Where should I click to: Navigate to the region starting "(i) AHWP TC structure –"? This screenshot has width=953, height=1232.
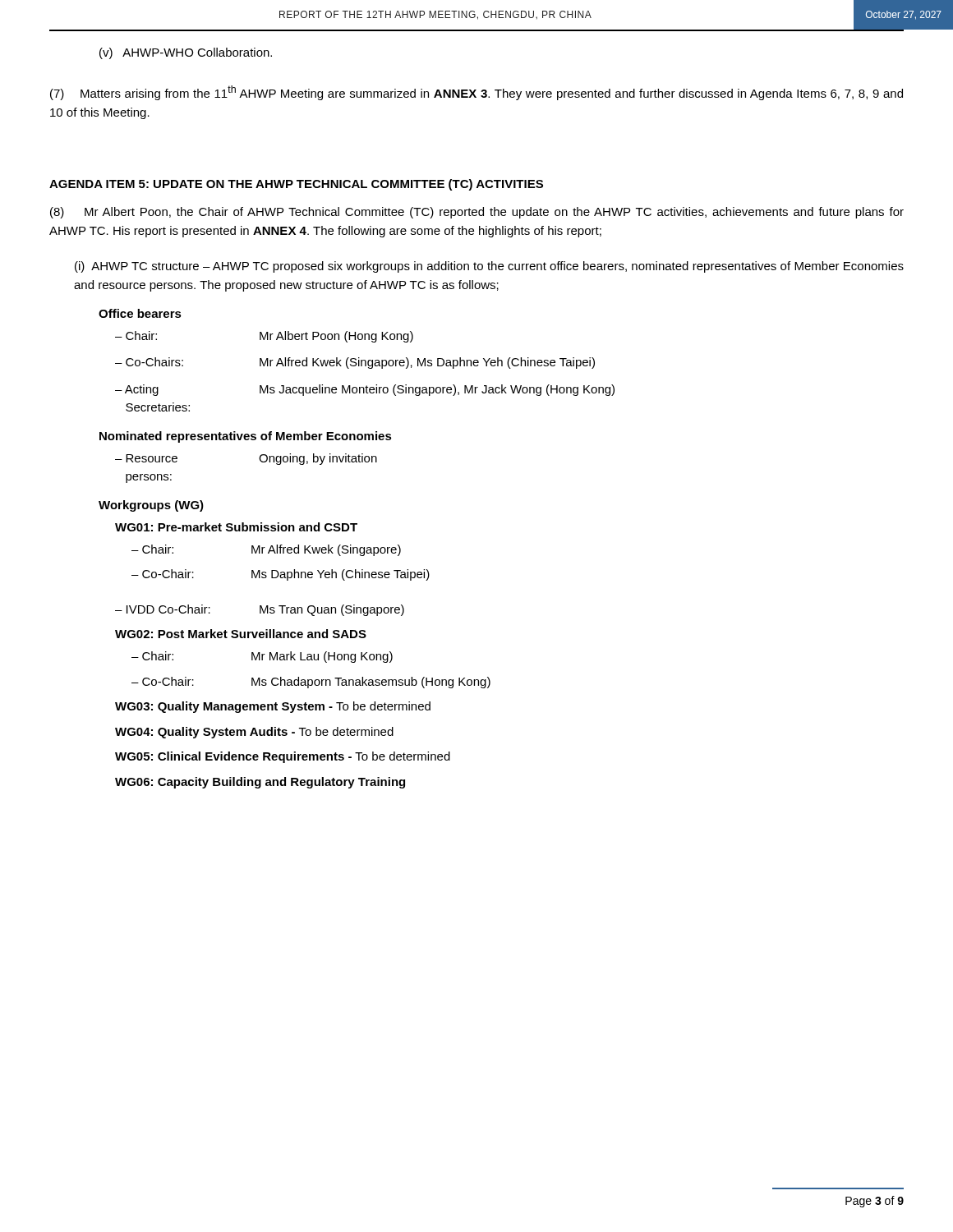click(489, 275)
